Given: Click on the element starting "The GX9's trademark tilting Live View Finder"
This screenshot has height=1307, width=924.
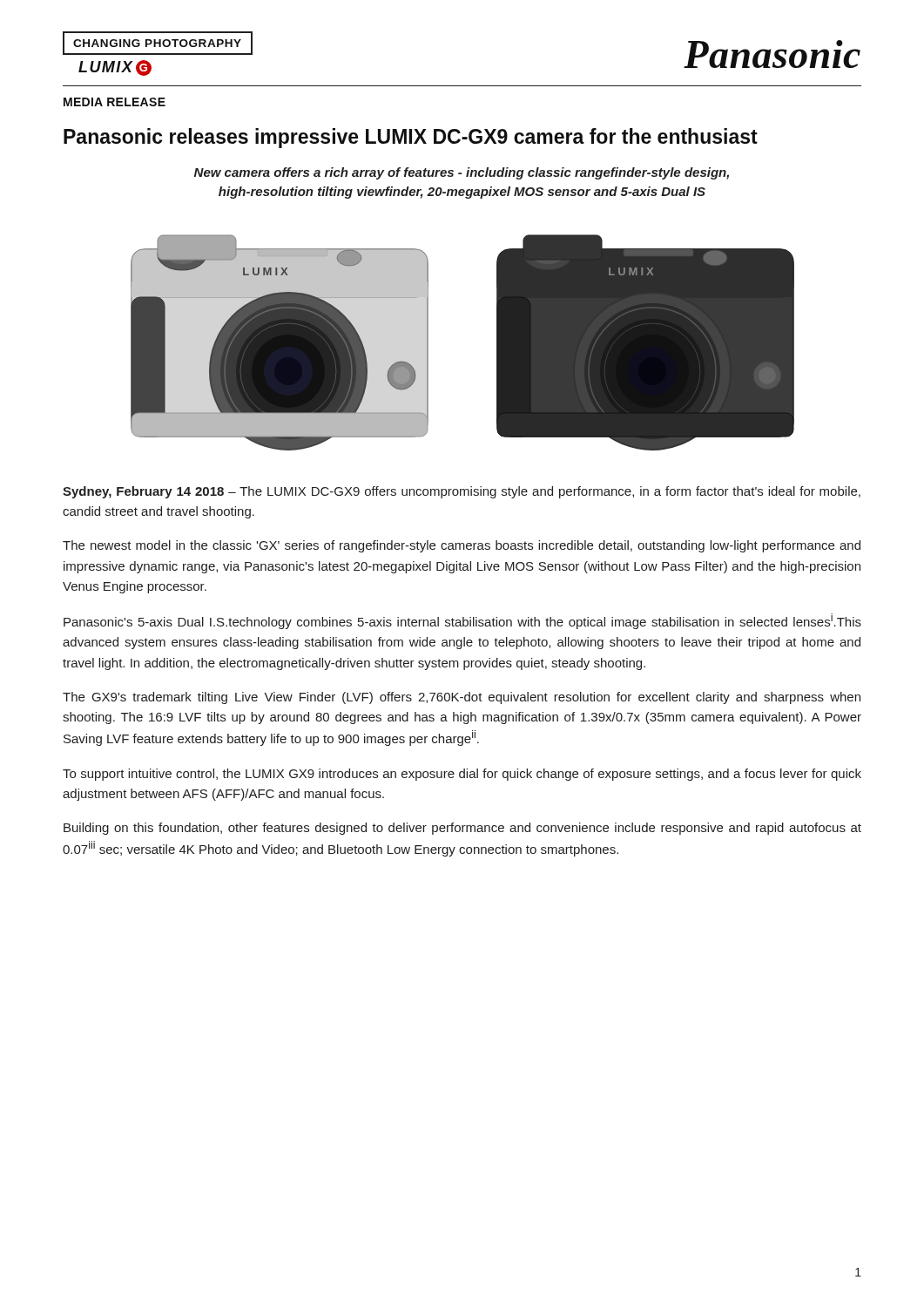Looking at the screenshot, I should click(x=462, y=718).
